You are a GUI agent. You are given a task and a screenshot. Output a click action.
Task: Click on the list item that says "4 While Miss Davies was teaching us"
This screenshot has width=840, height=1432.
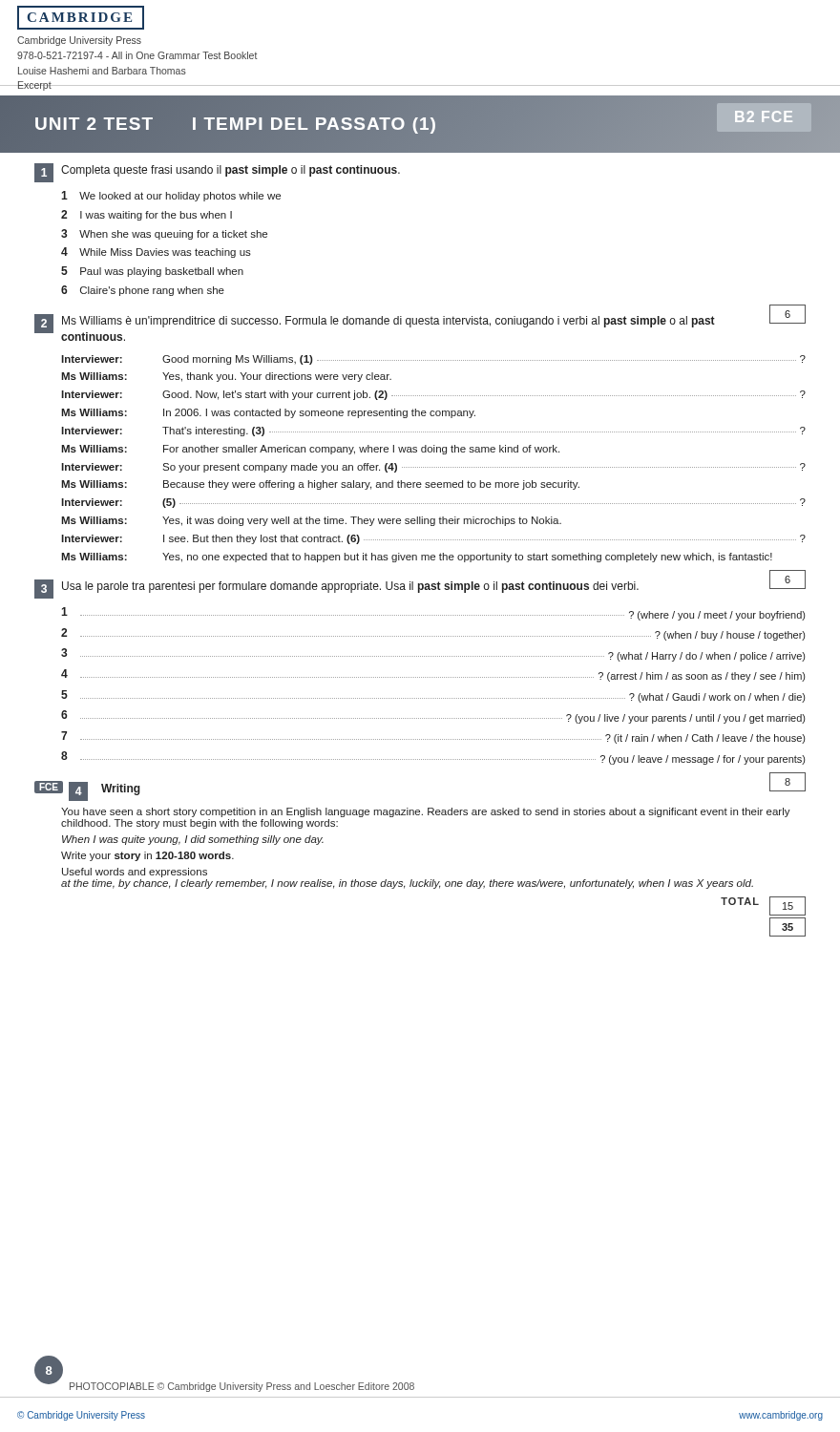pyautogui.click(x=156, y=253)
